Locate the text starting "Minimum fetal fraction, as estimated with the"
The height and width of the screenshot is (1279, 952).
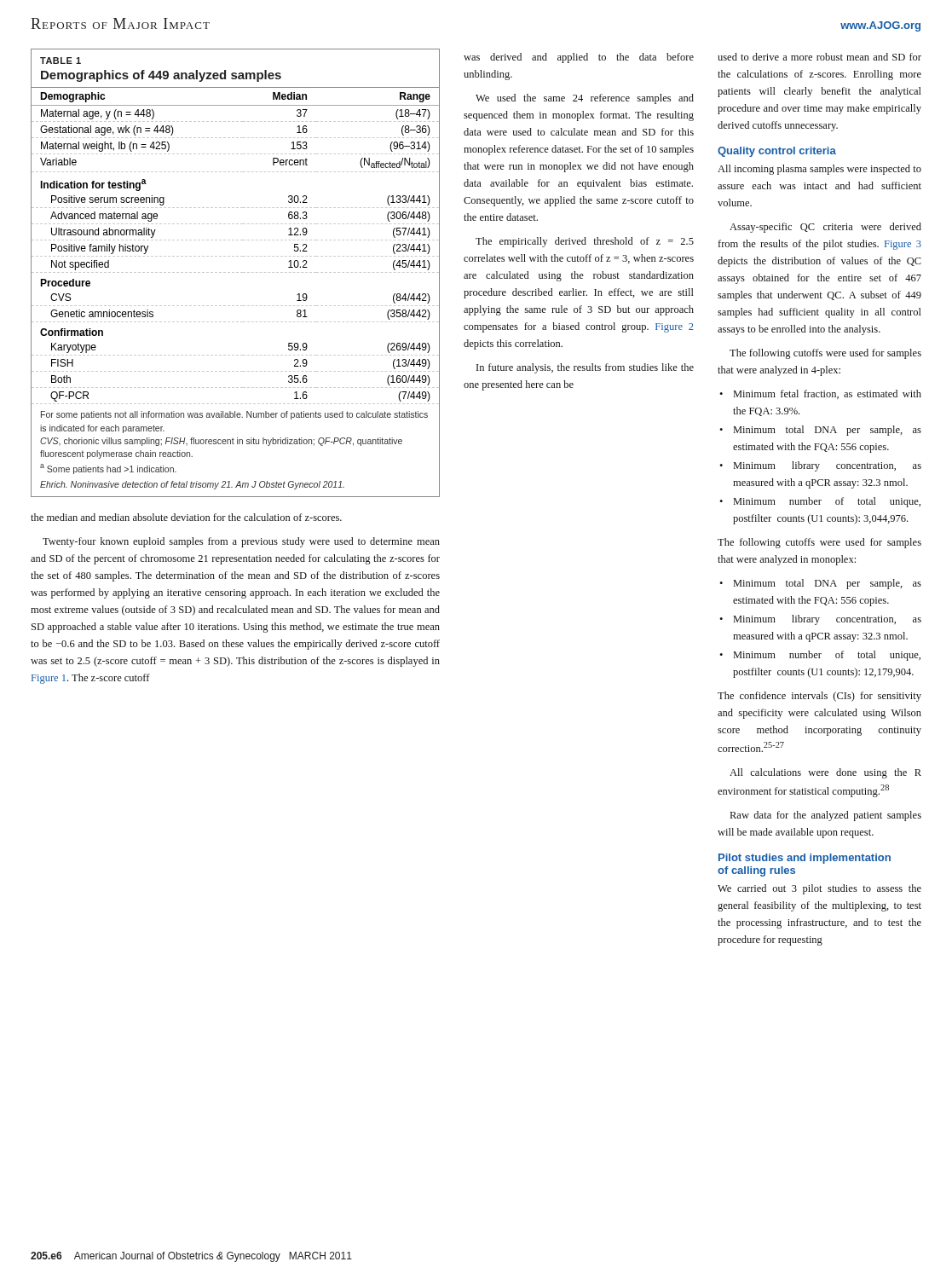pyautogui.click(x=827, y=402)
